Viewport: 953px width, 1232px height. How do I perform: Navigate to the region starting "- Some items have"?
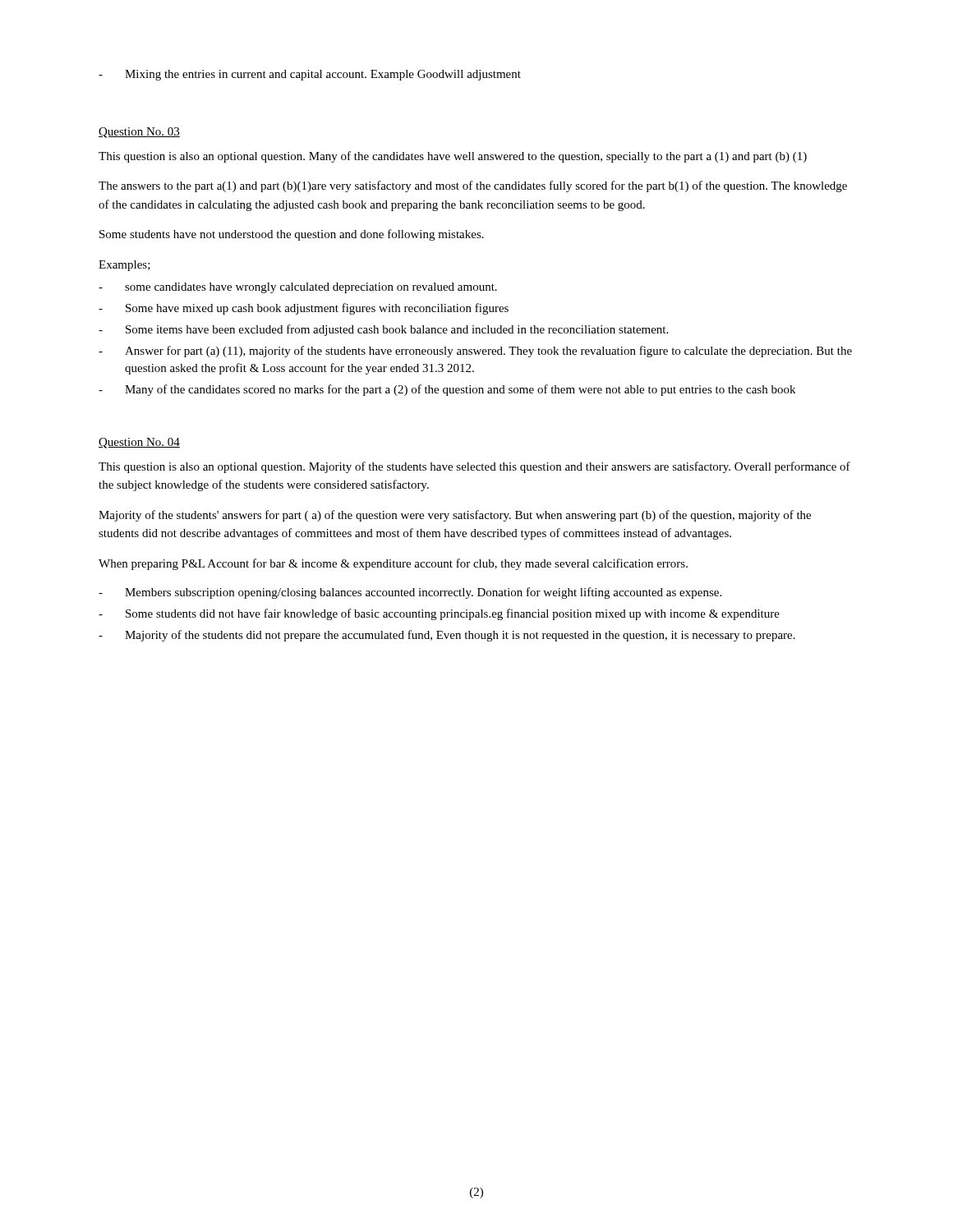coord(476,330)
